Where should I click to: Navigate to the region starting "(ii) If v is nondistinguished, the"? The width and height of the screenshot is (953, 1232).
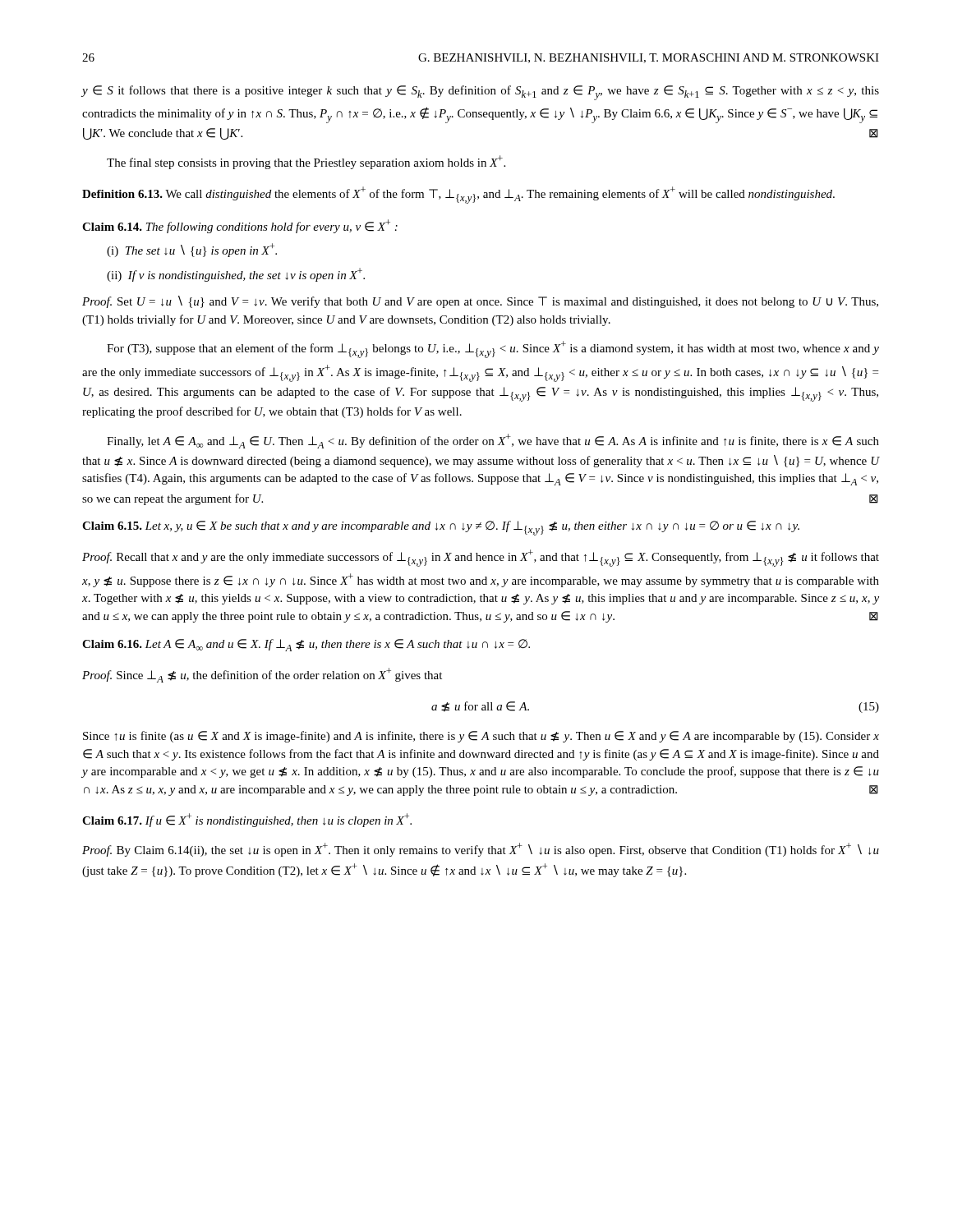point(236,275)
